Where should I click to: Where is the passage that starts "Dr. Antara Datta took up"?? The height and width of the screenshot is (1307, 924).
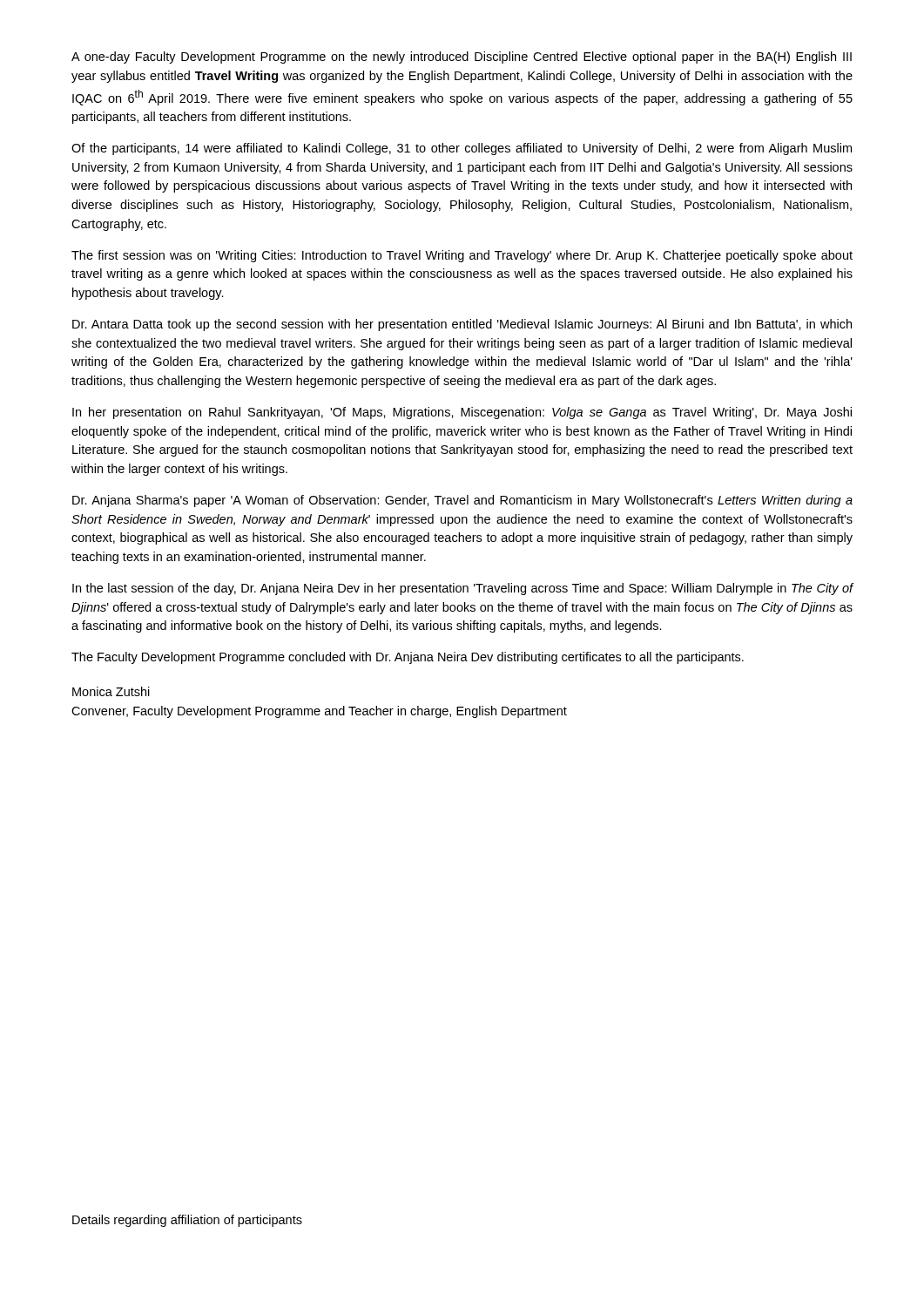point(462,352)
